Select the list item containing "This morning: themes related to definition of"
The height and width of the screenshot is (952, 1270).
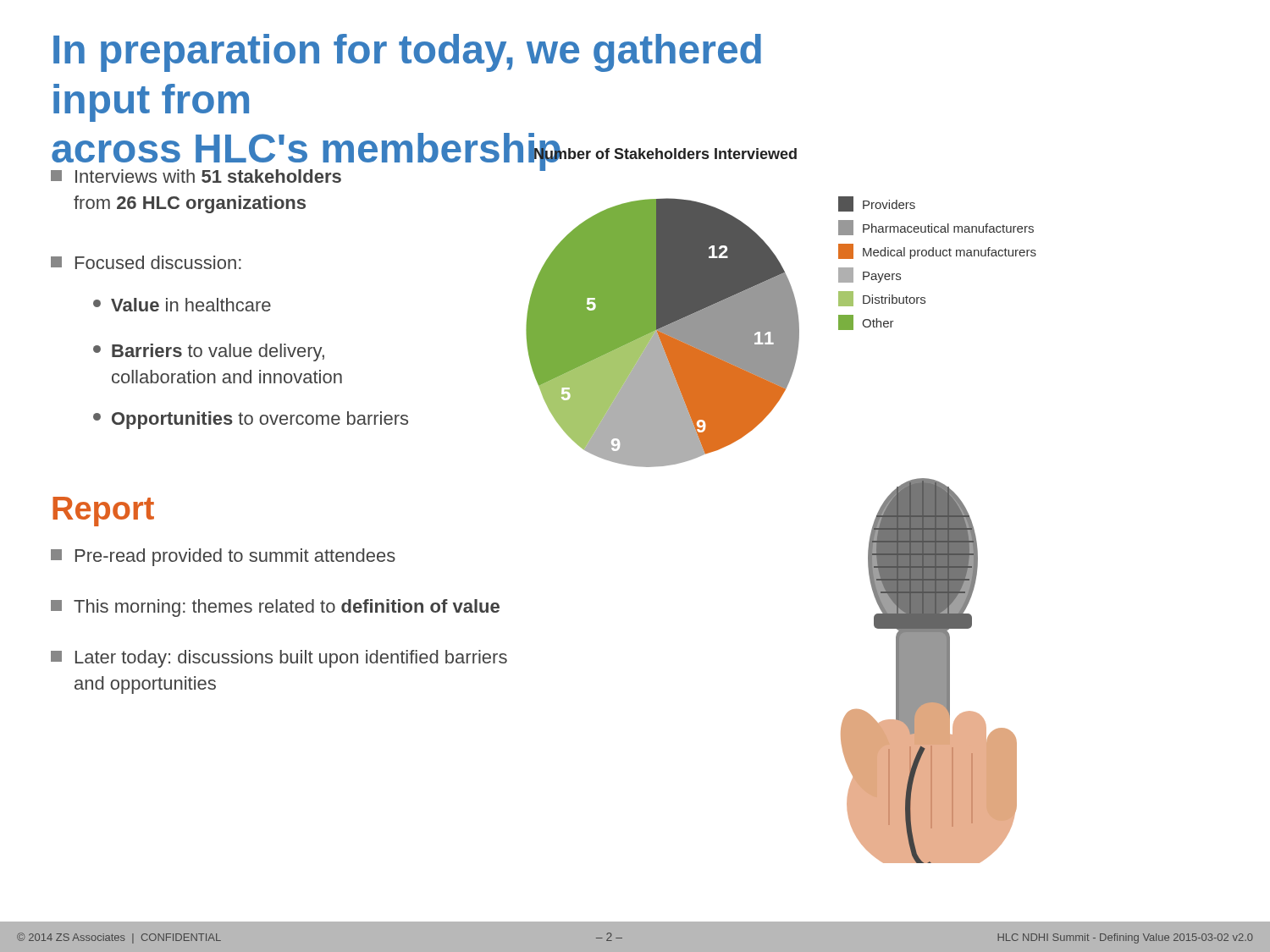(275, 607)
